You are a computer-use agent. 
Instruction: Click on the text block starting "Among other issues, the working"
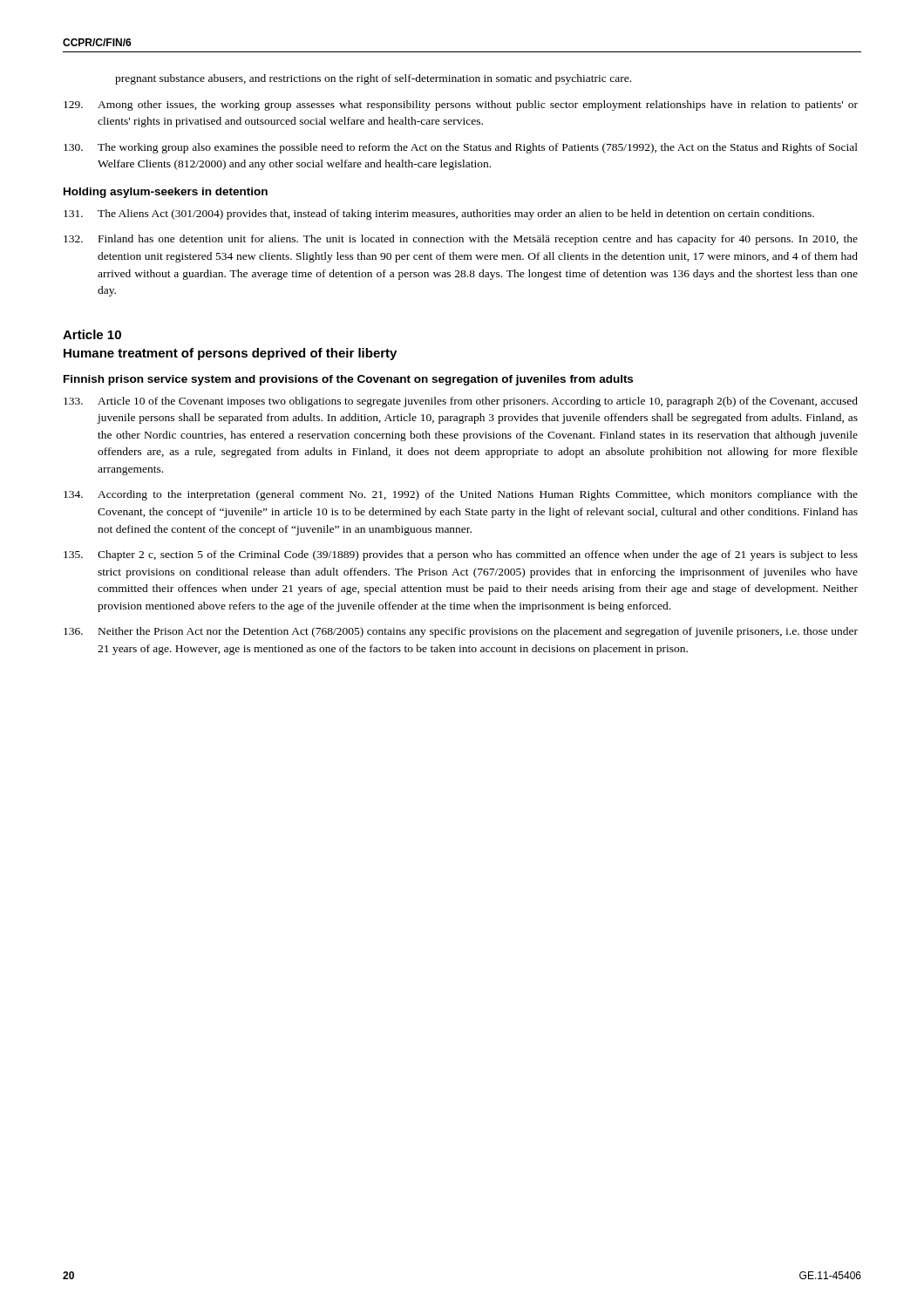point(460,113)
